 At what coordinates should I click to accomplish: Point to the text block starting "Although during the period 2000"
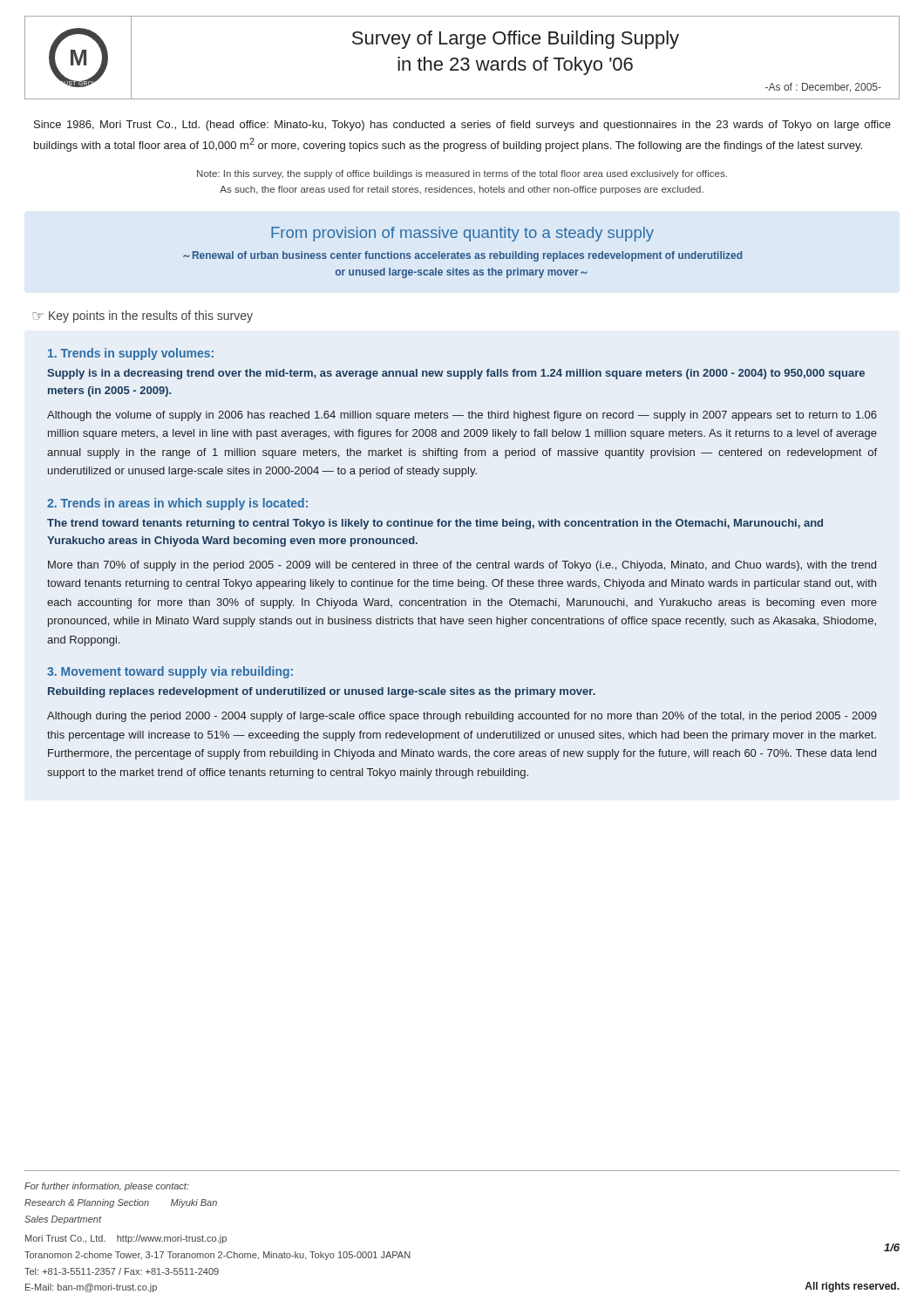(462, 744)
